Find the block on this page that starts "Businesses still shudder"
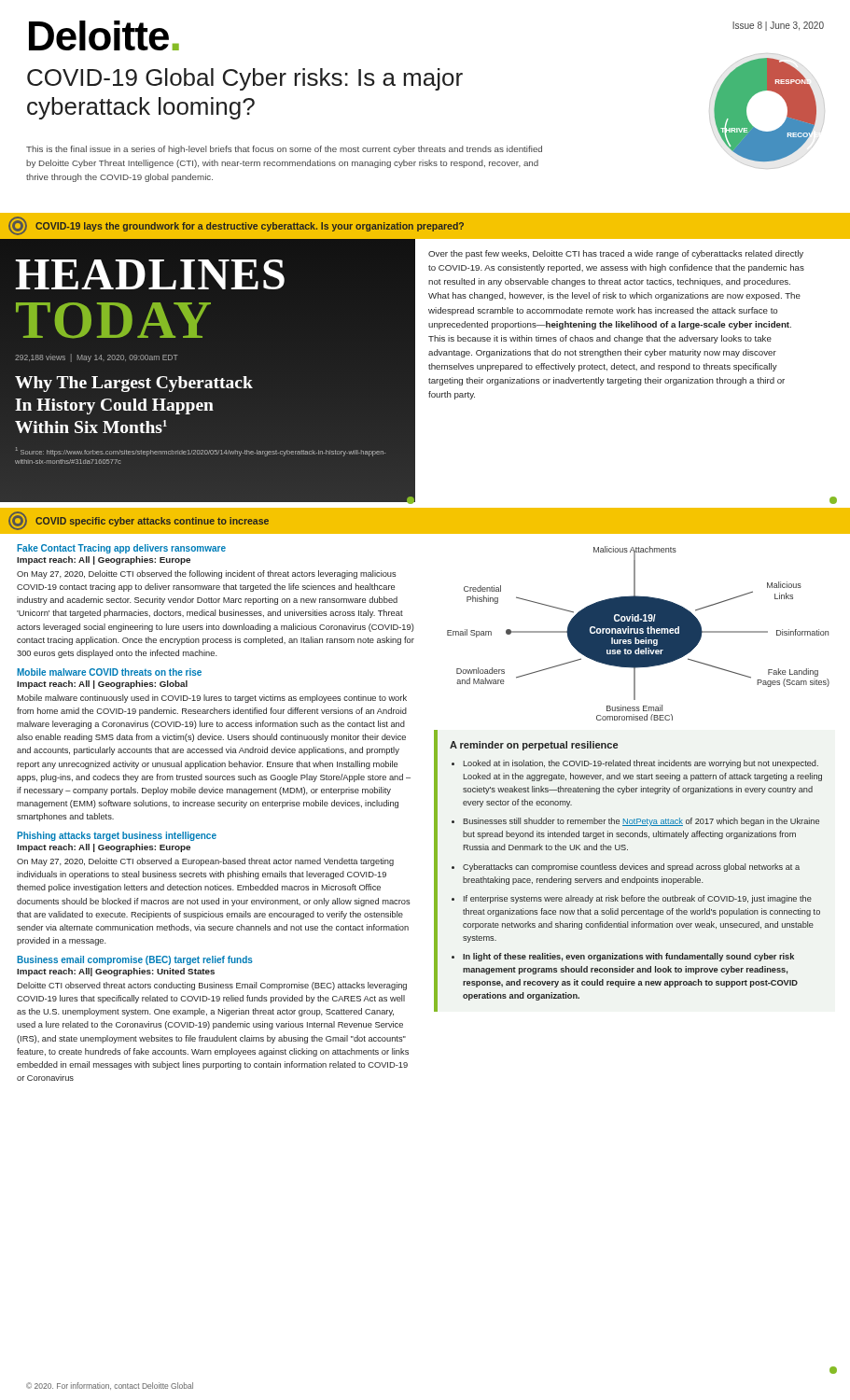The image size is (850, 1400). tap(641, 835)
